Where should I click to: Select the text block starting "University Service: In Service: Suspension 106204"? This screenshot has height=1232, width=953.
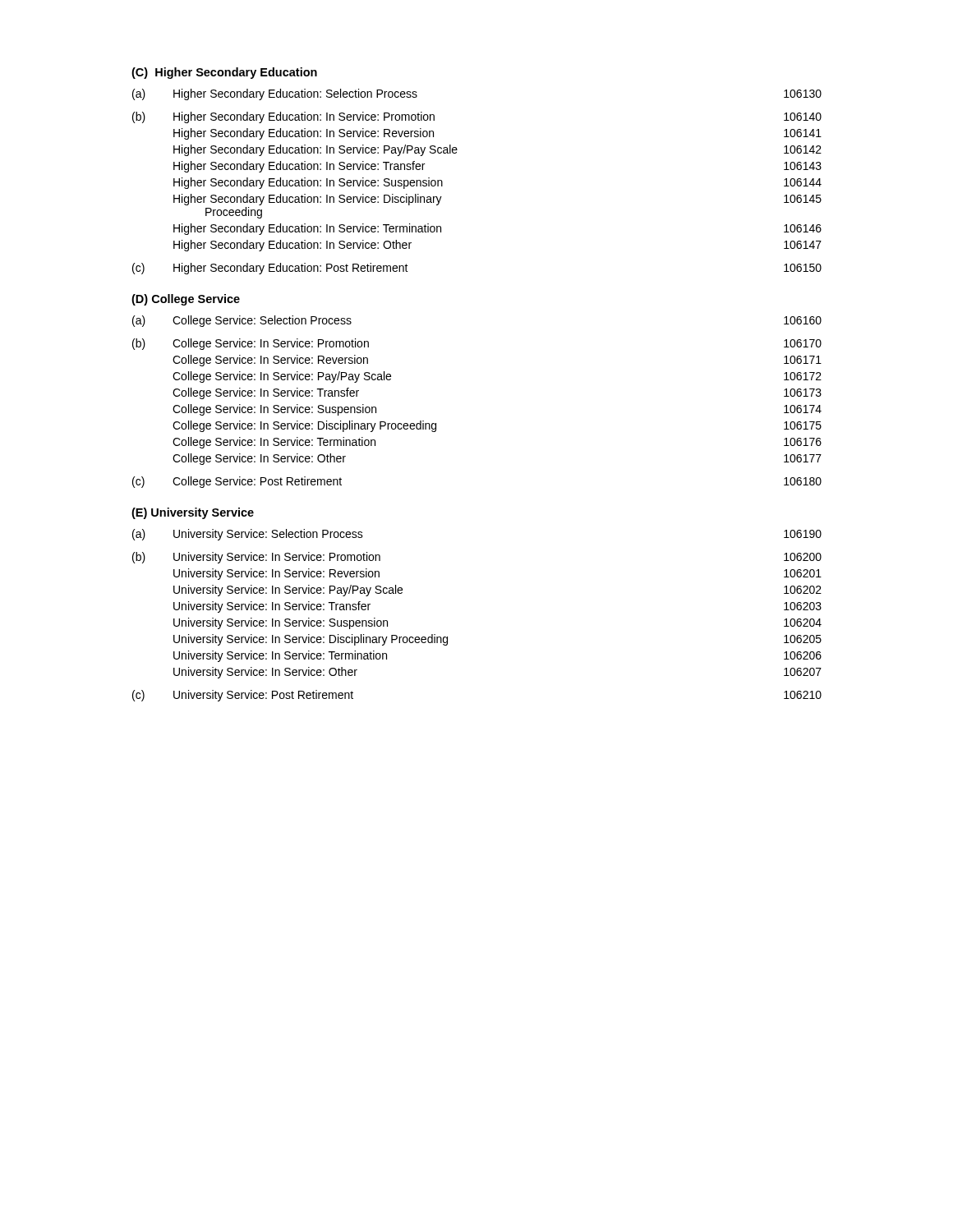(276, 623)
